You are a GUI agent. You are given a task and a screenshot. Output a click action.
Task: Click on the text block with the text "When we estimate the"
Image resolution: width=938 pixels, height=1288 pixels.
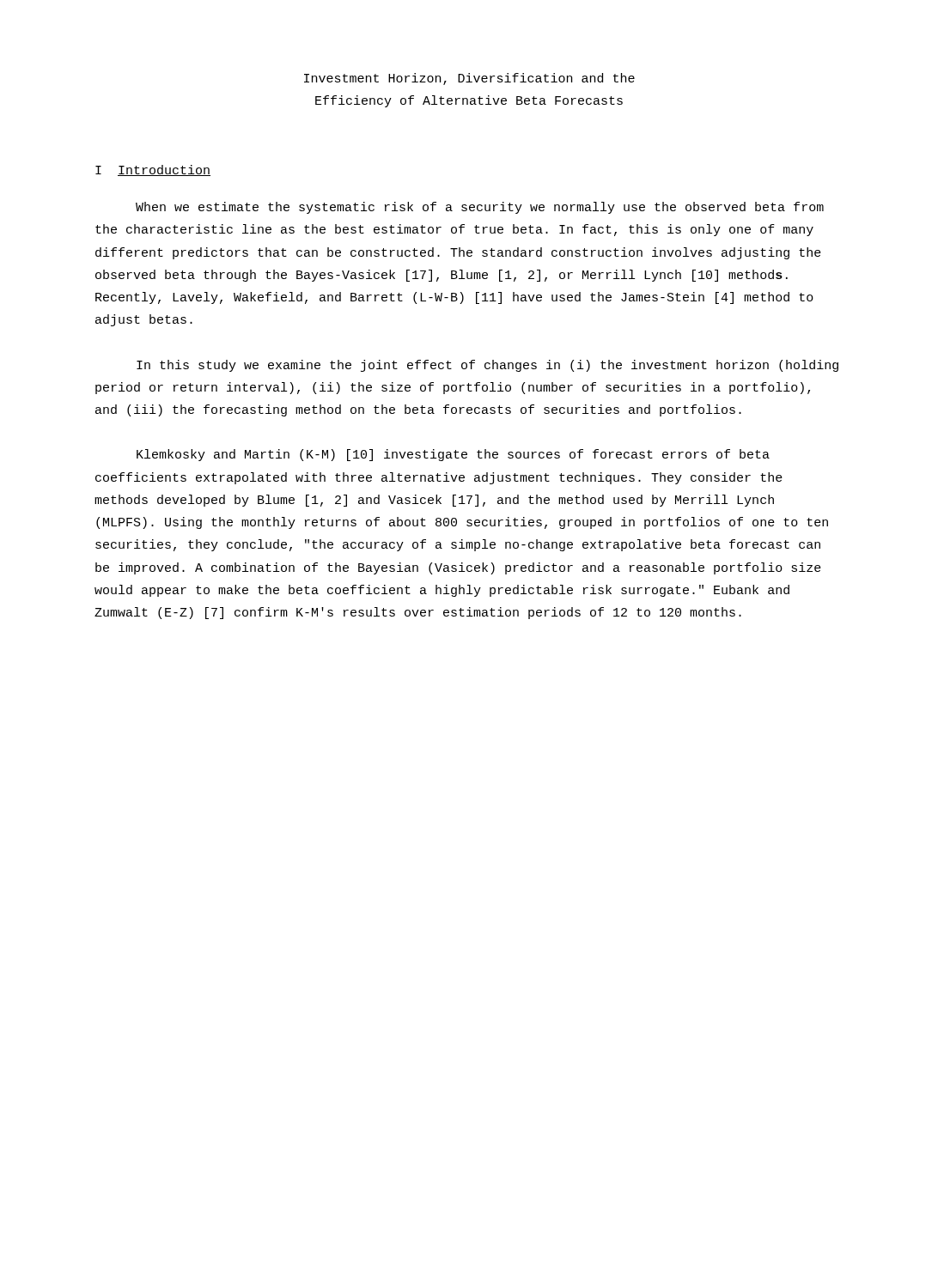click(459, 265)
